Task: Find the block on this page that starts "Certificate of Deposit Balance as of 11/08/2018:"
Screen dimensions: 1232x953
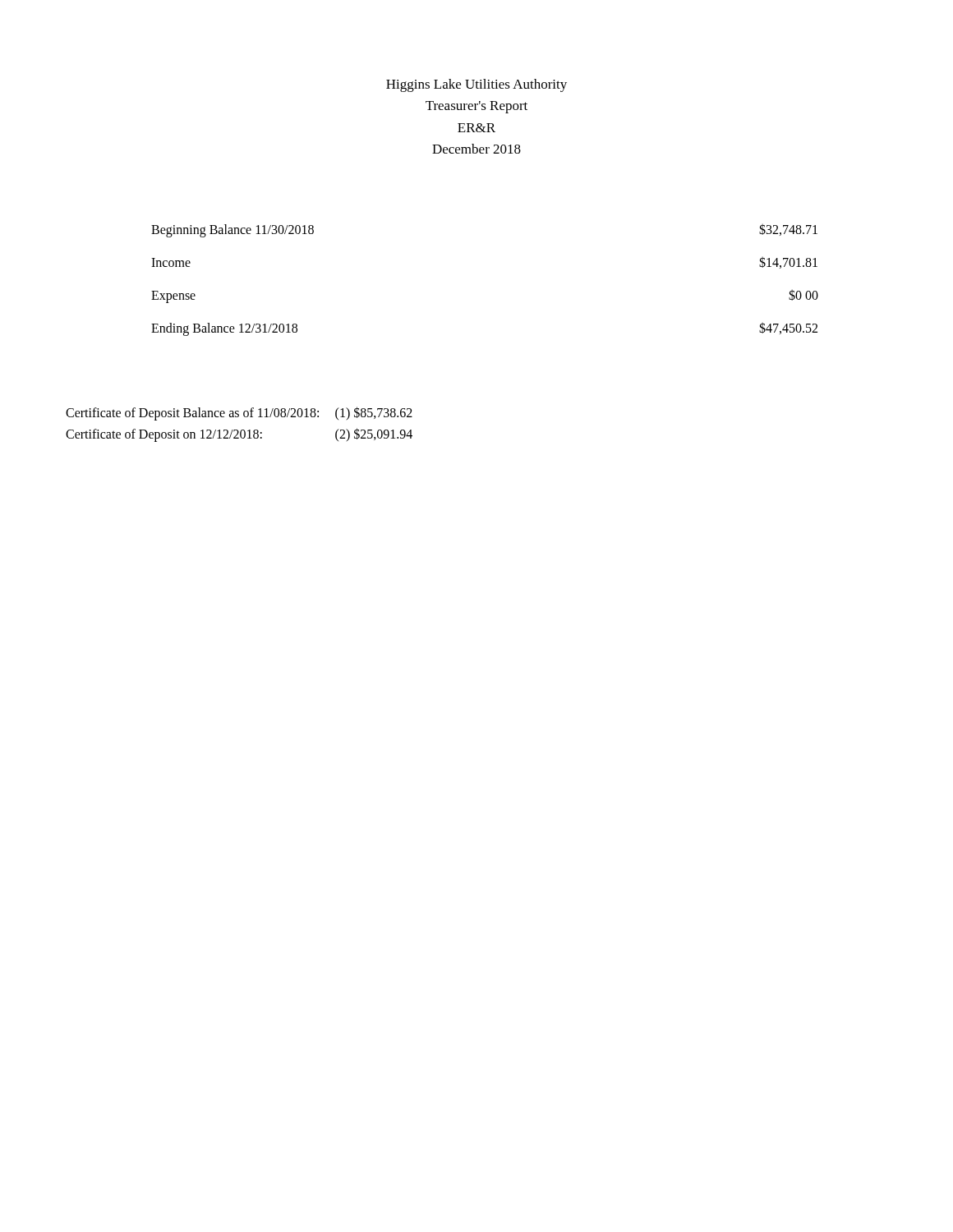Action: [239, 424]
